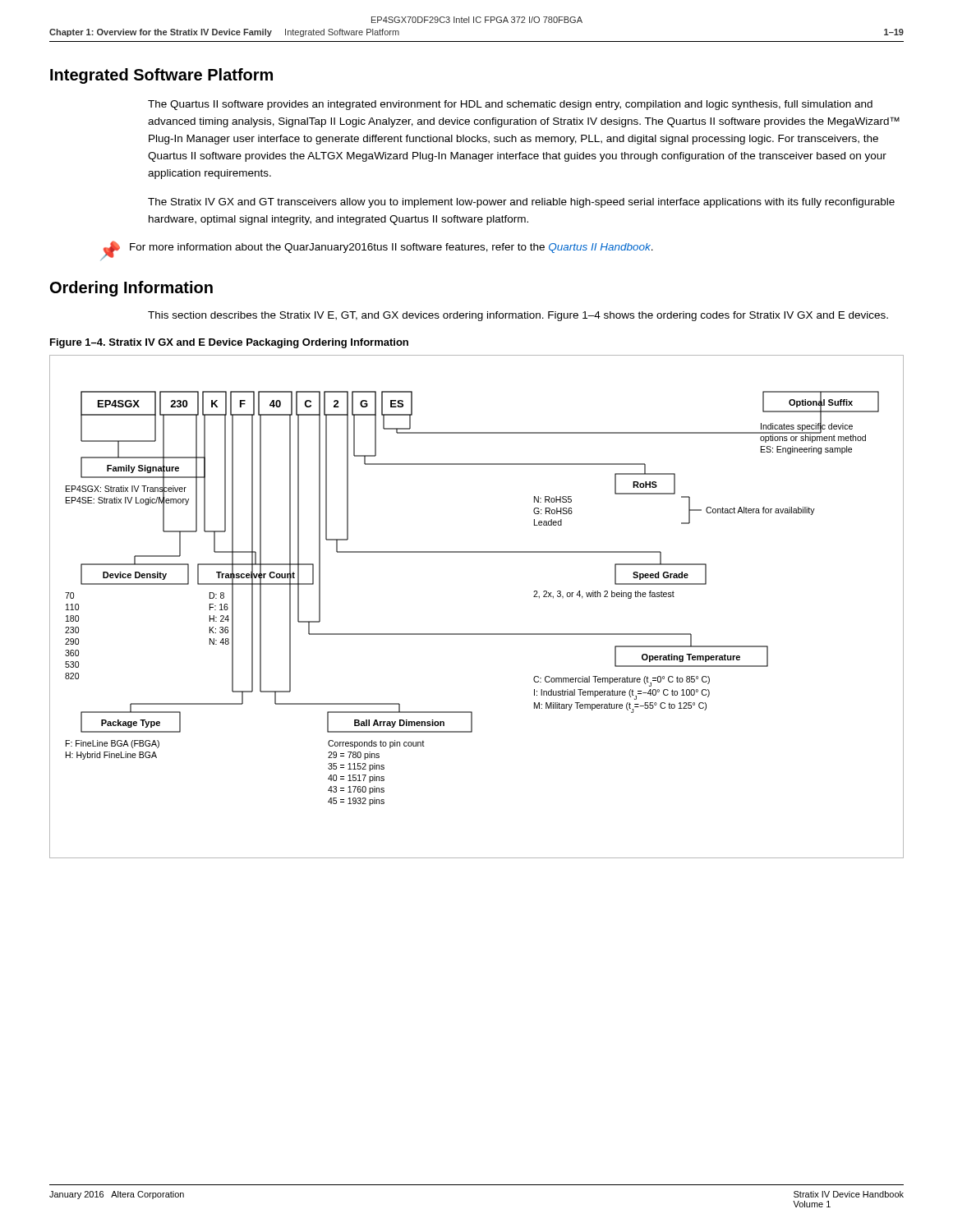Point to the block beginning "📌️ For more information about the QuarJanuary2016tus II"
Screen dimensions: 1232x953
tap(376, 251)
